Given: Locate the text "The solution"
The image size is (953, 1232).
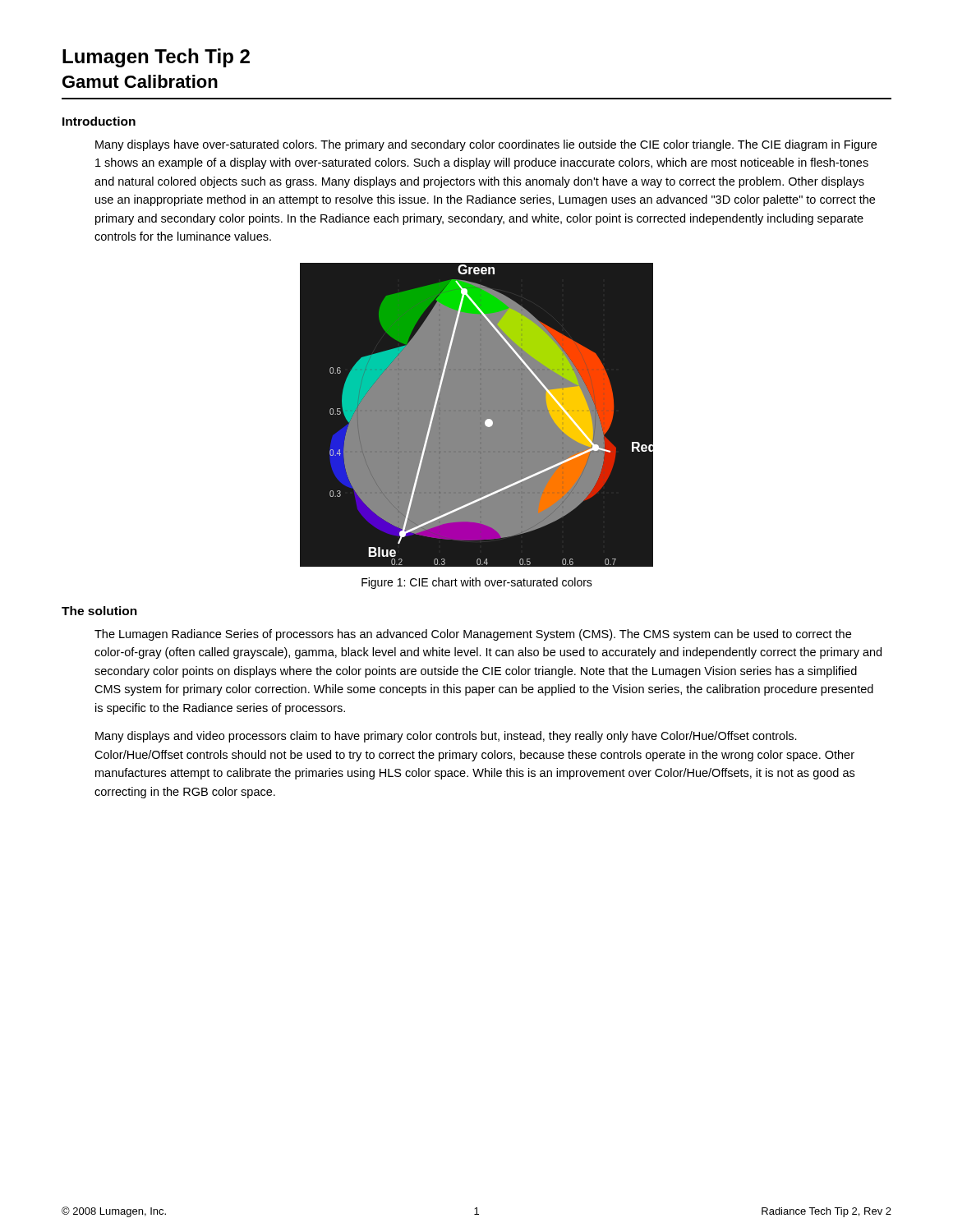Looking at the screenshot, I should pos(99,611).
